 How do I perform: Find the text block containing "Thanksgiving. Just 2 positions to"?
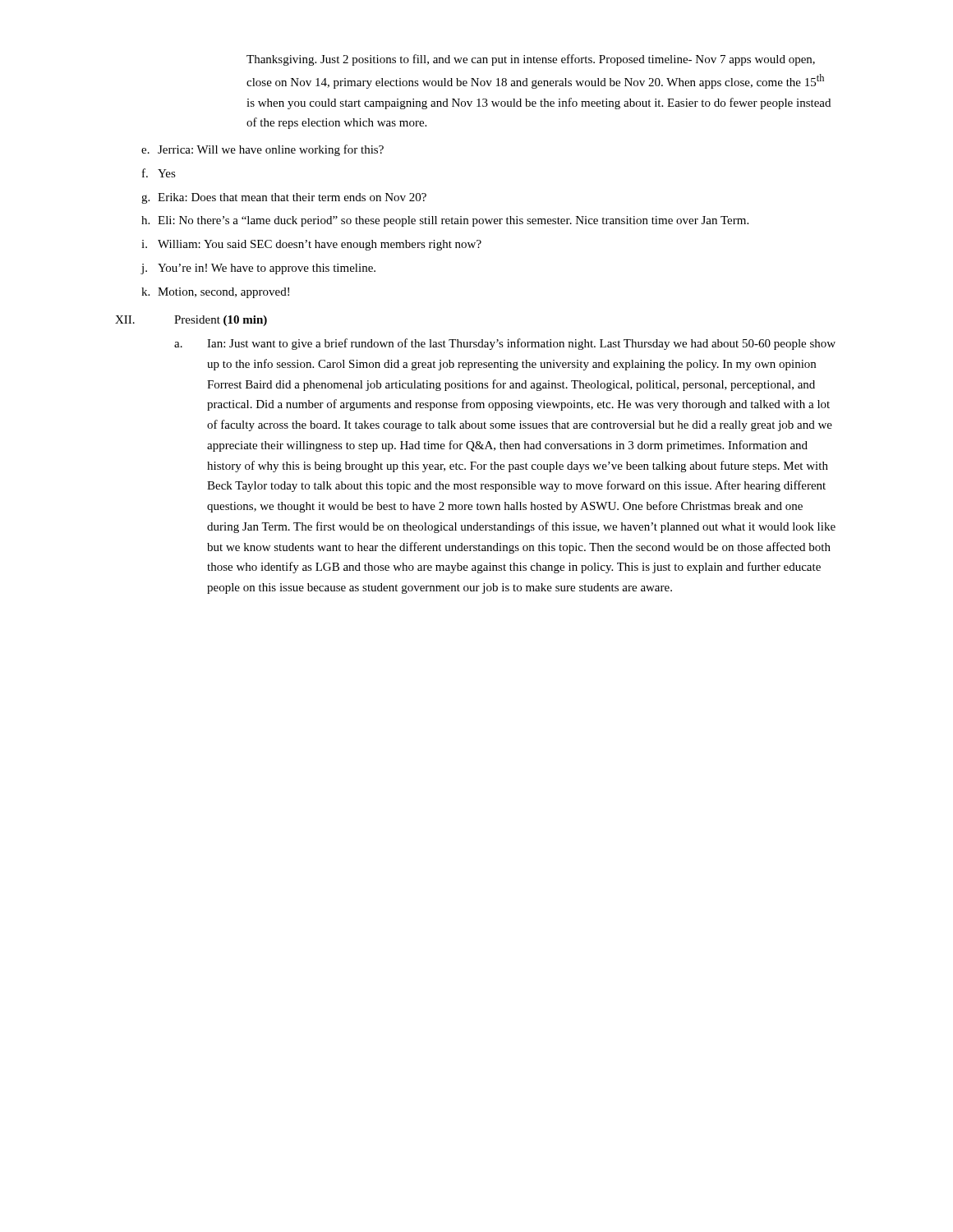point(539,91)
